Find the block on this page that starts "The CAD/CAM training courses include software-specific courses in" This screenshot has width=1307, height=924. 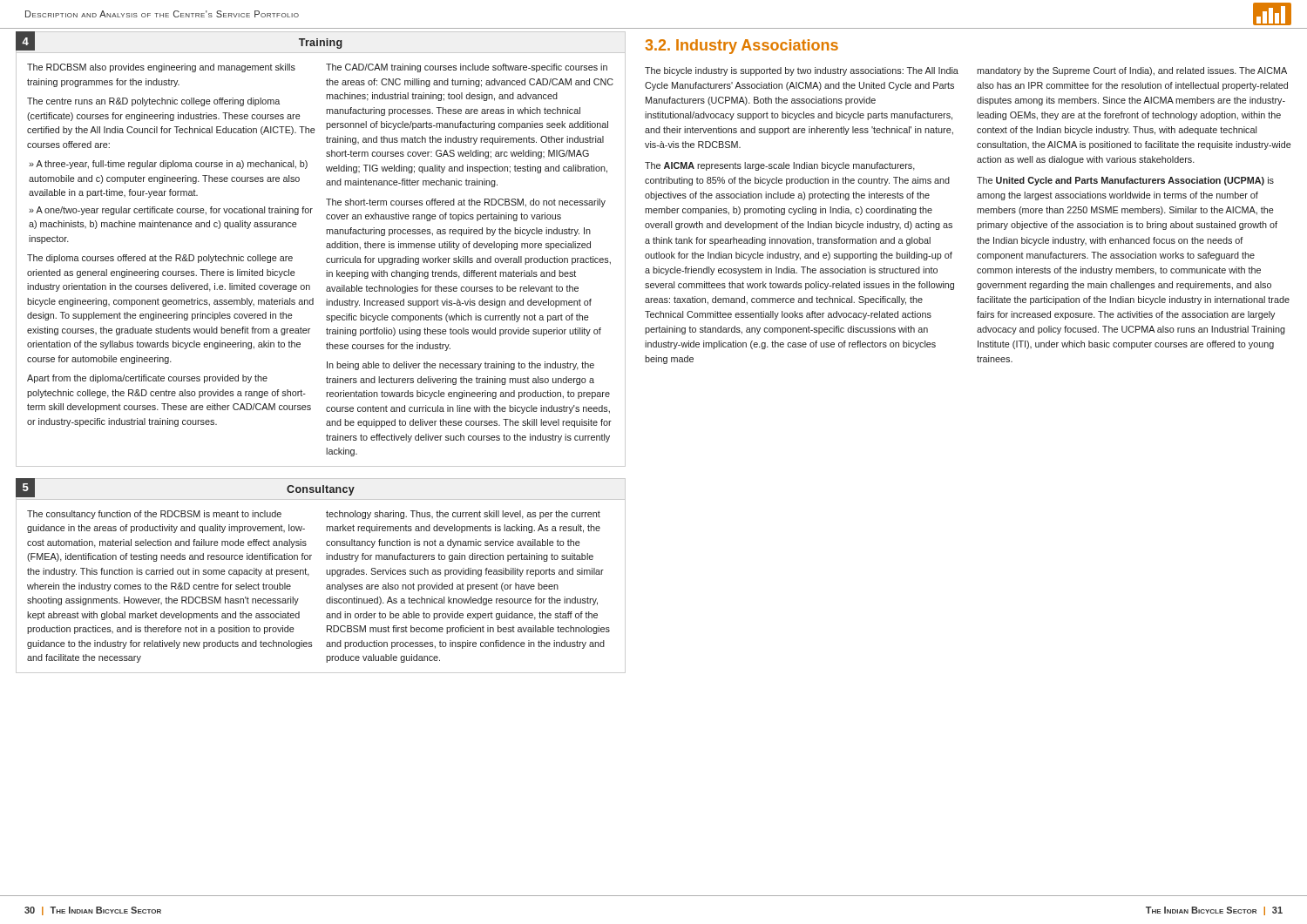tap(470, 259)
